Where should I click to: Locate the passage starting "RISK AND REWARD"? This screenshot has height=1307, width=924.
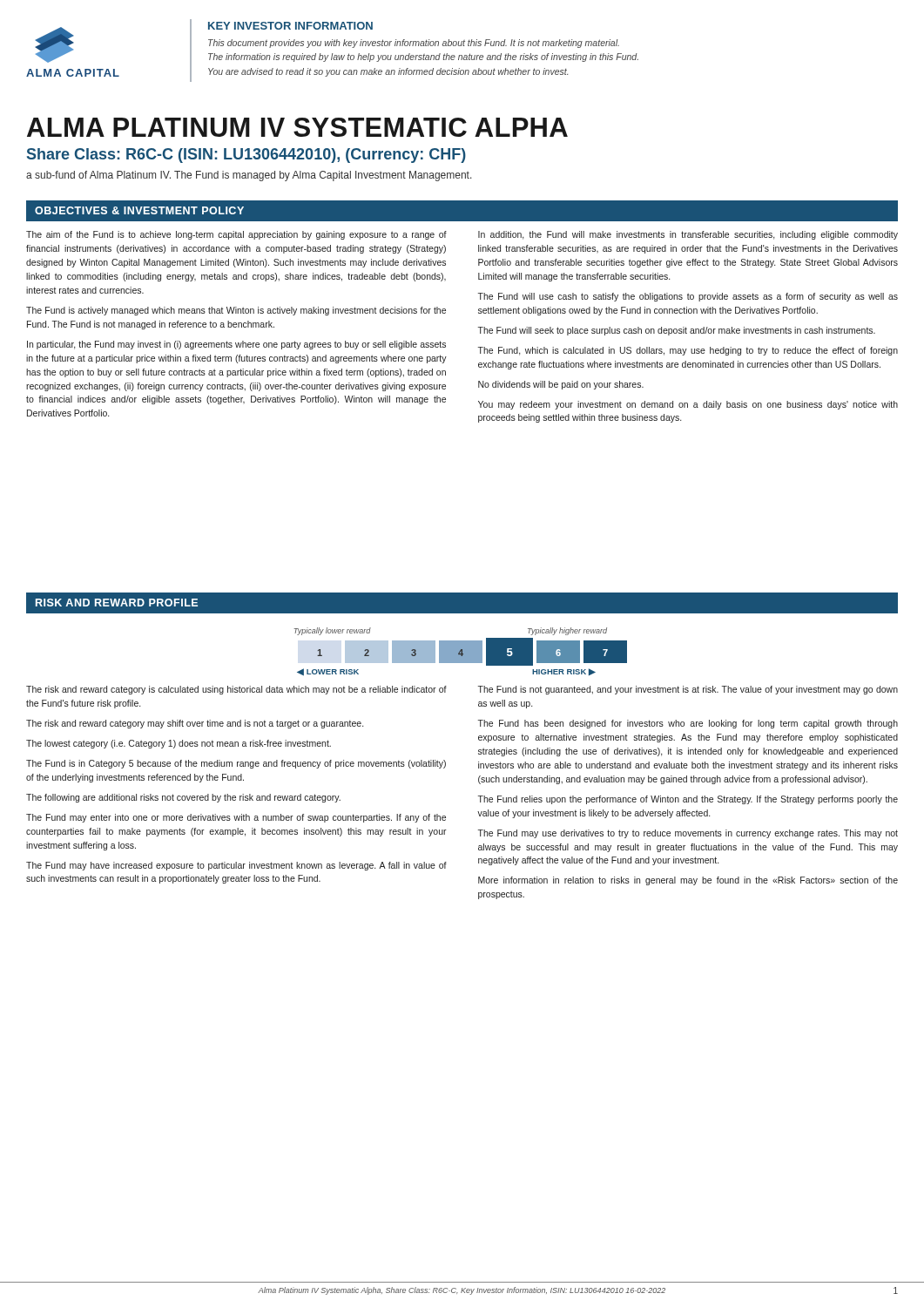117,603
